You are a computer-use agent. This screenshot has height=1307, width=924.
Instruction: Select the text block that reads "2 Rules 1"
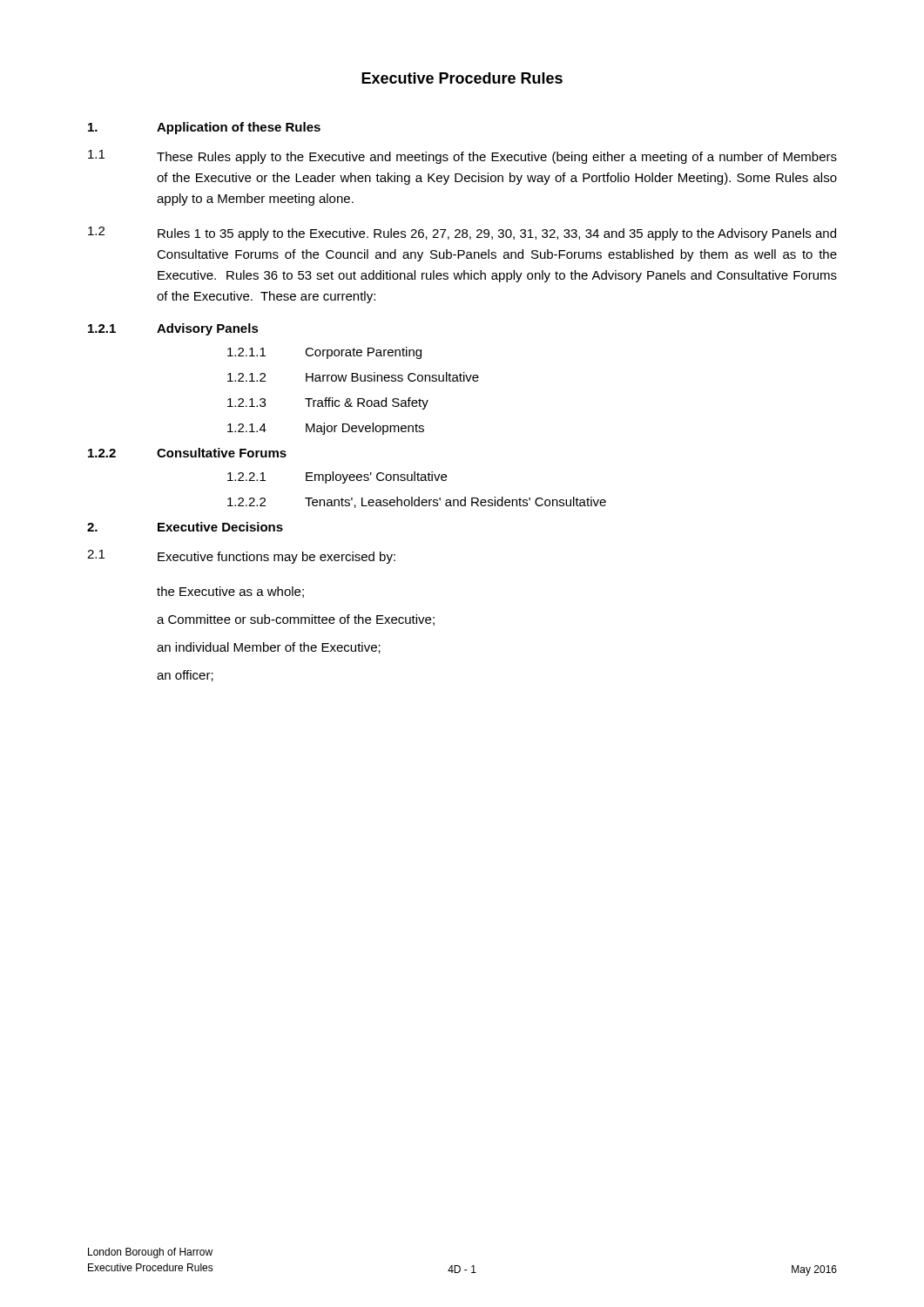(x=462, y=265)
